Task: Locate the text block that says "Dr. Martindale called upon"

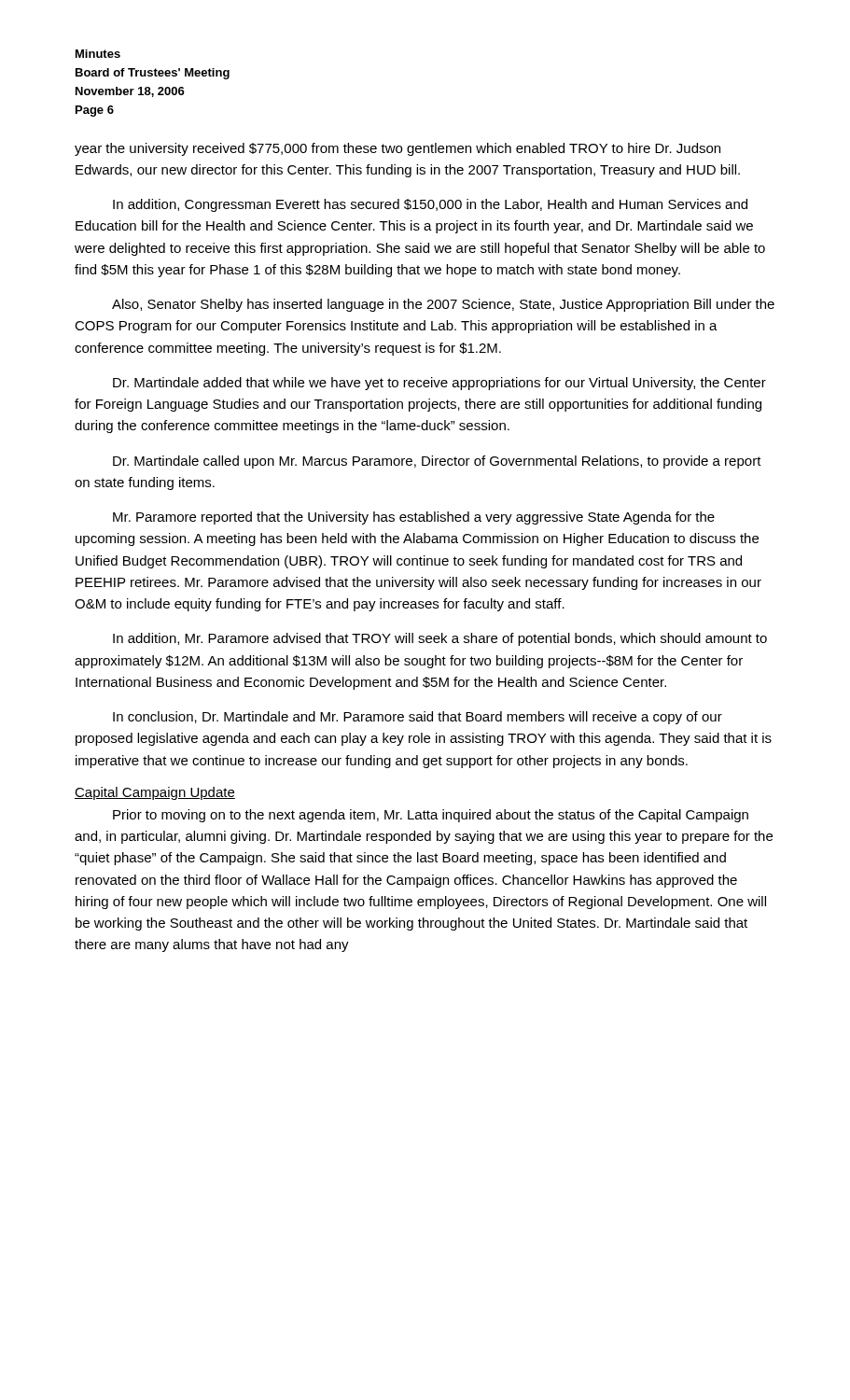Action: [418, 471]
